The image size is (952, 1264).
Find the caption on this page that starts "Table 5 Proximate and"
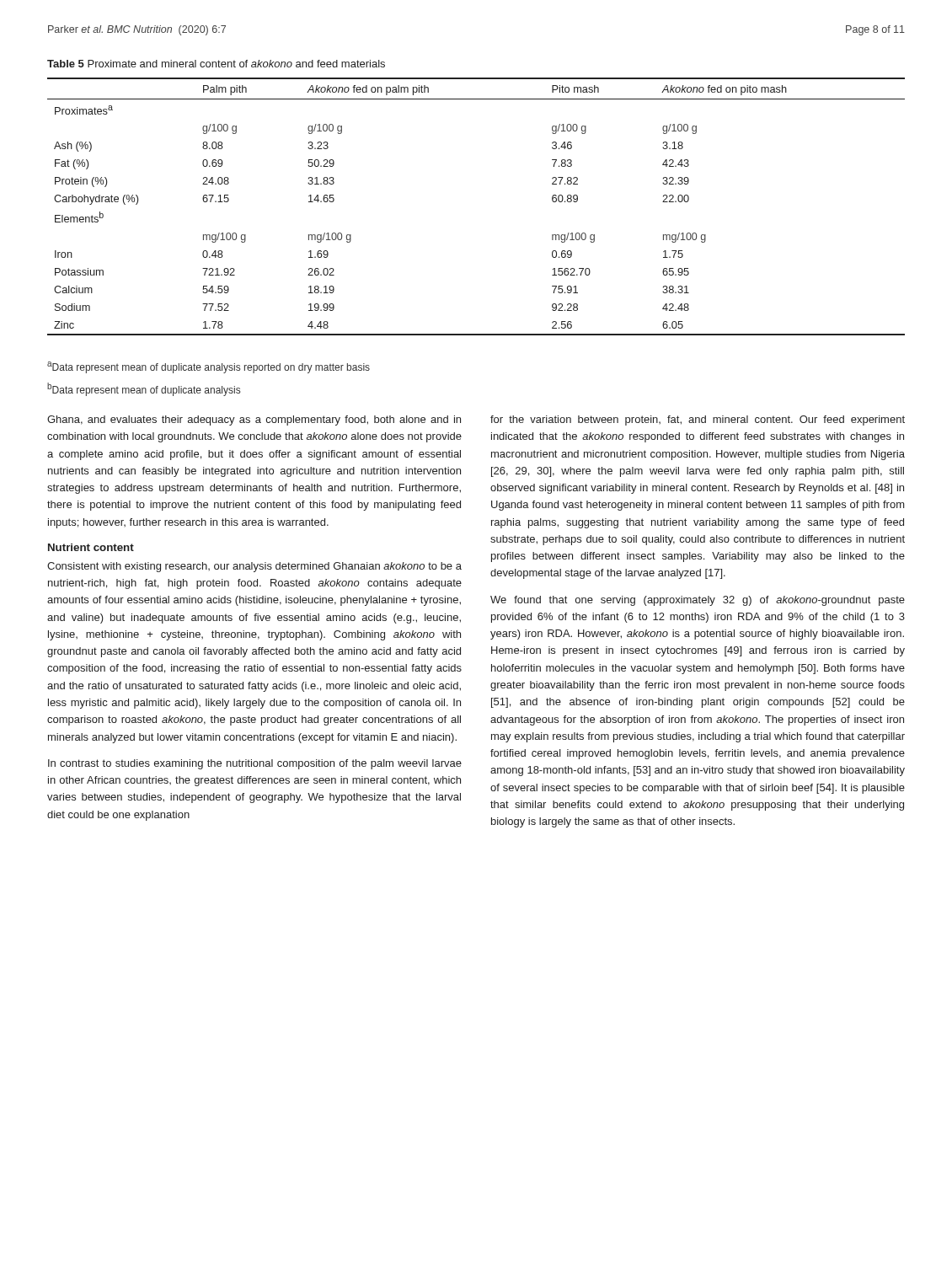click(216, 64)
